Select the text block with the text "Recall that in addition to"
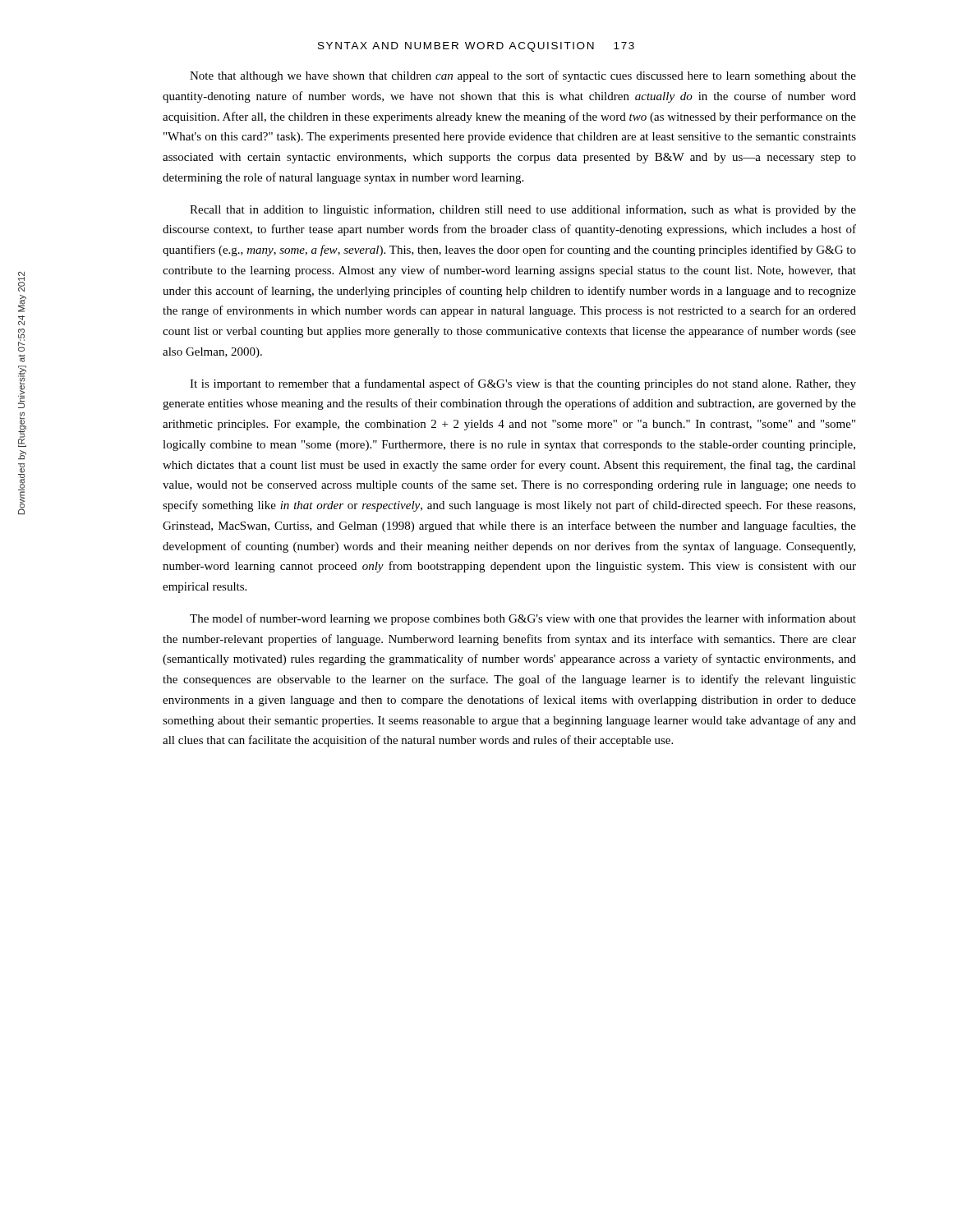953x1232 pixels. [x=509, y=280]
